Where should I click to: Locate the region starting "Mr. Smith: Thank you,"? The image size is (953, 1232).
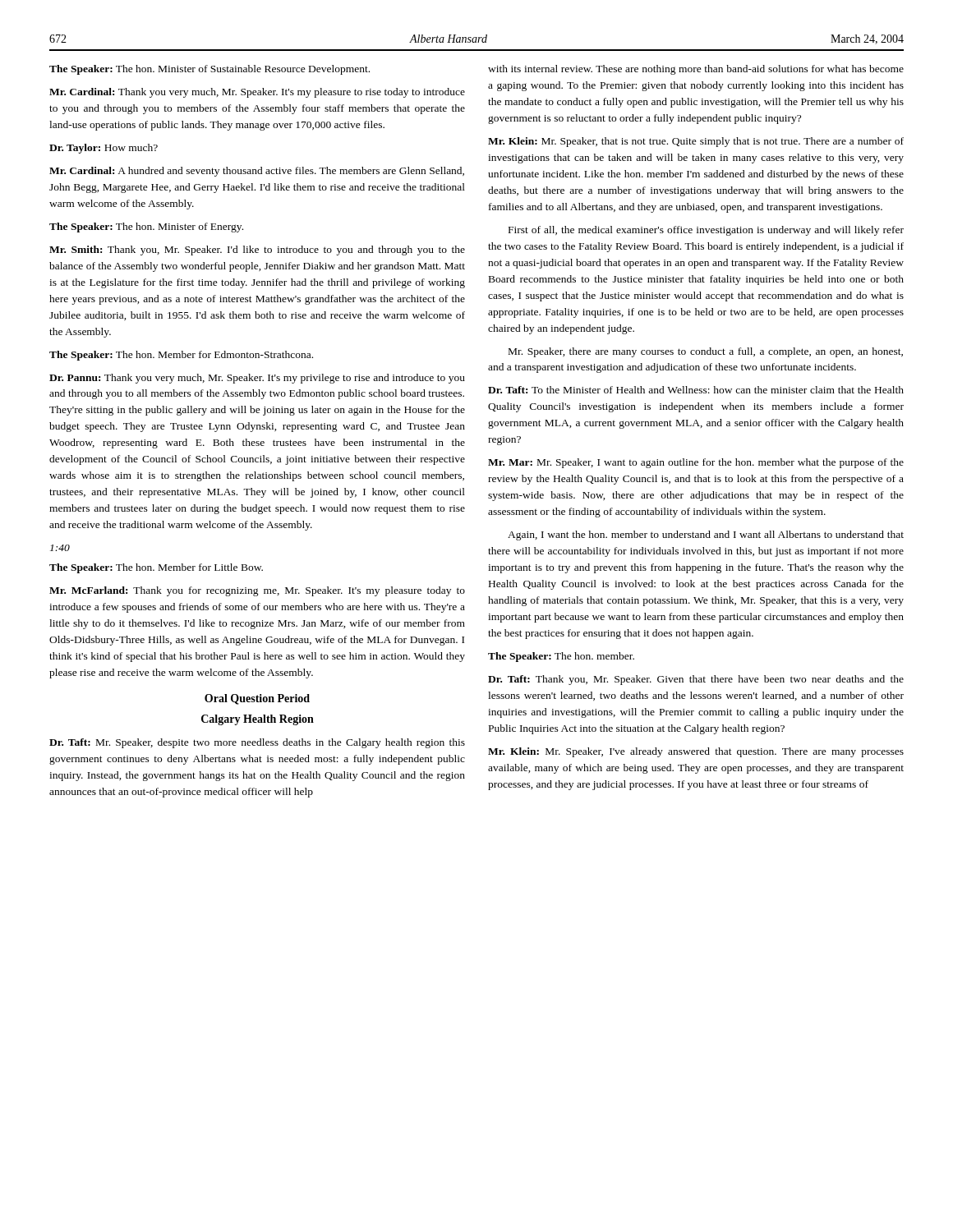pyautogui.click(x=257, y=290)
